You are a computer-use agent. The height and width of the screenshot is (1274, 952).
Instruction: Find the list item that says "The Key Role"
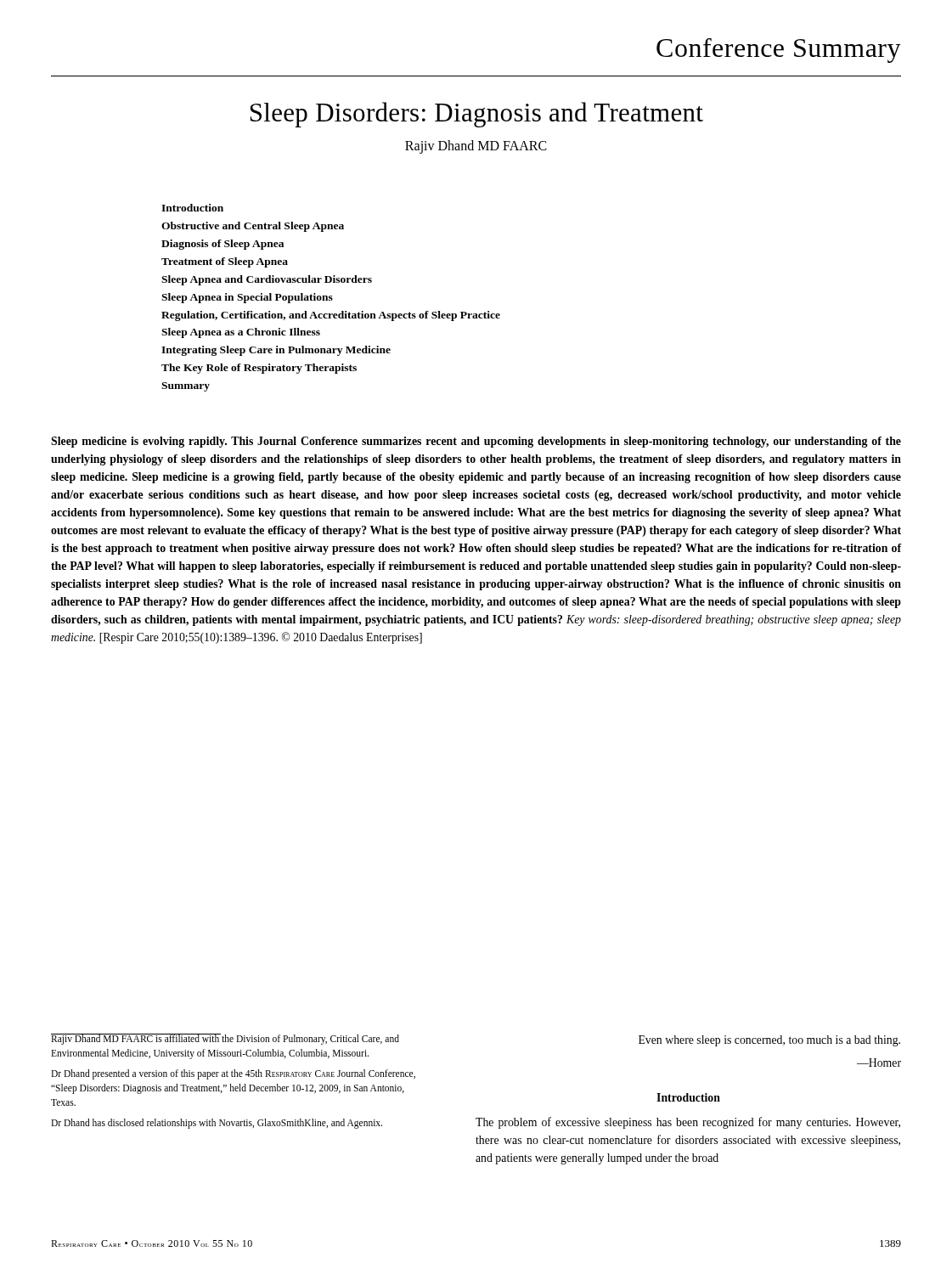(259, 368)
